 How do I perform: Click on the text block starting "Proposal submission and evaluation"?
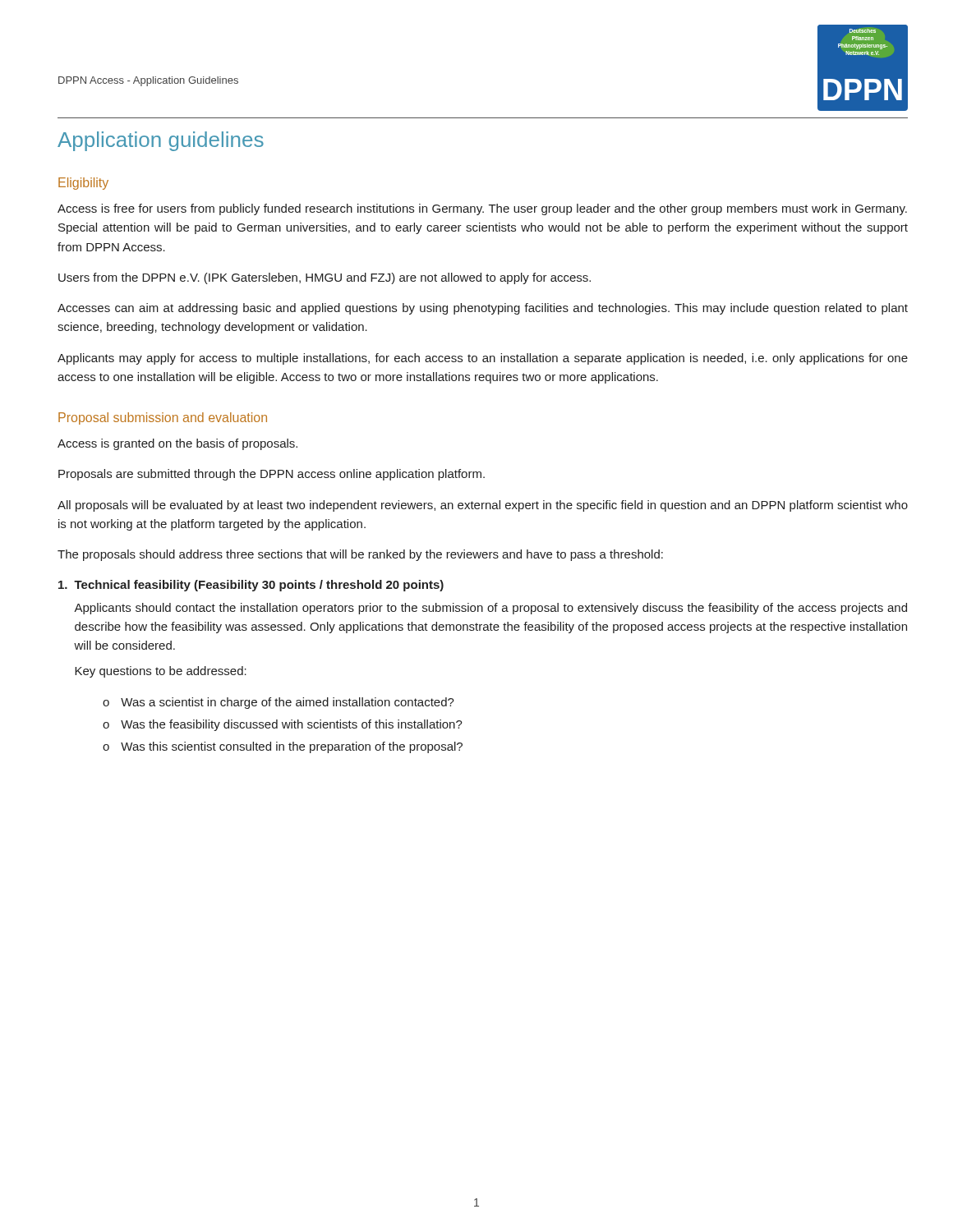point(163,418)
